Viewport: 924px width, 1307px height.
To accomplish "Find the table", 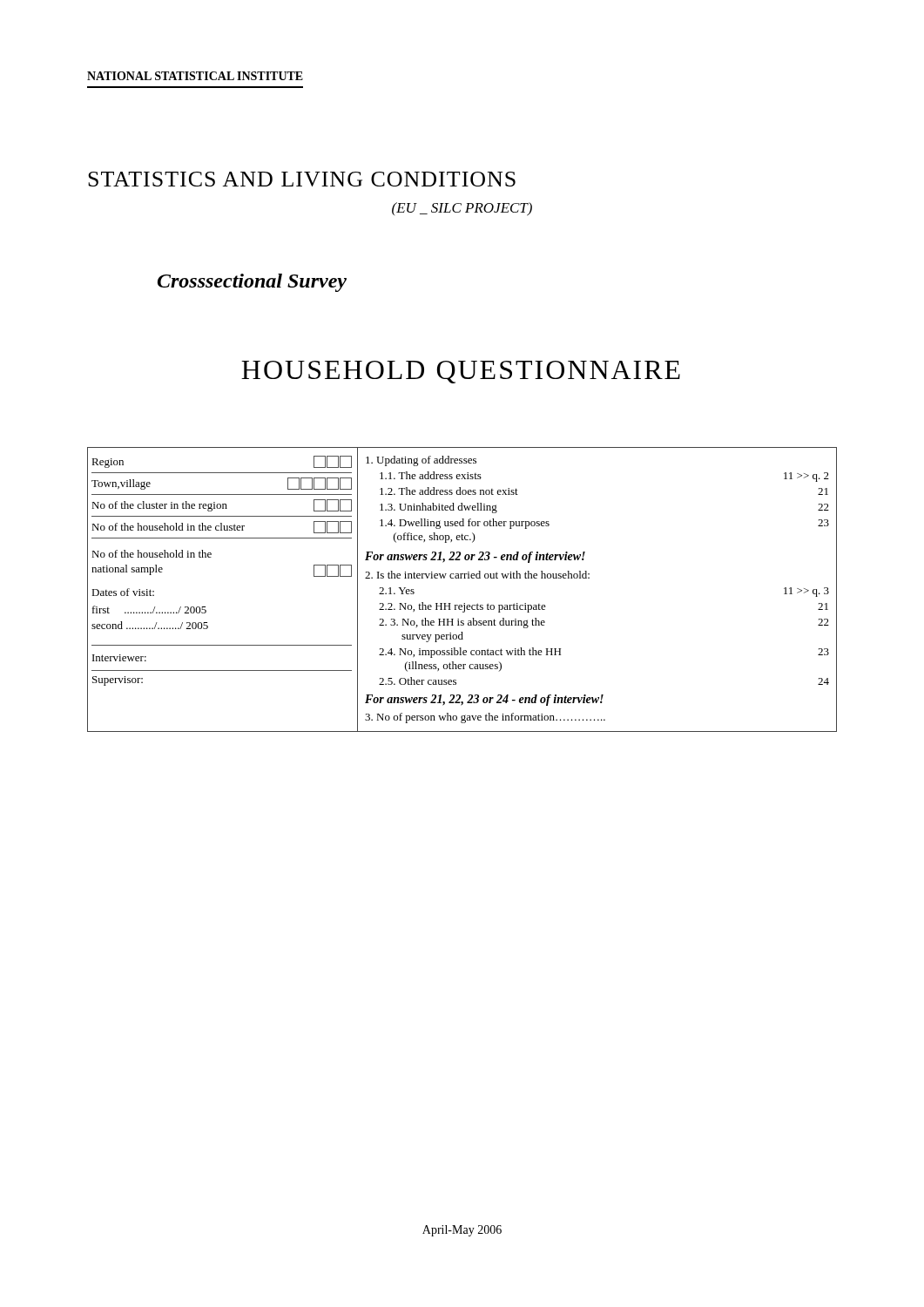I will [x=462, y=589].
